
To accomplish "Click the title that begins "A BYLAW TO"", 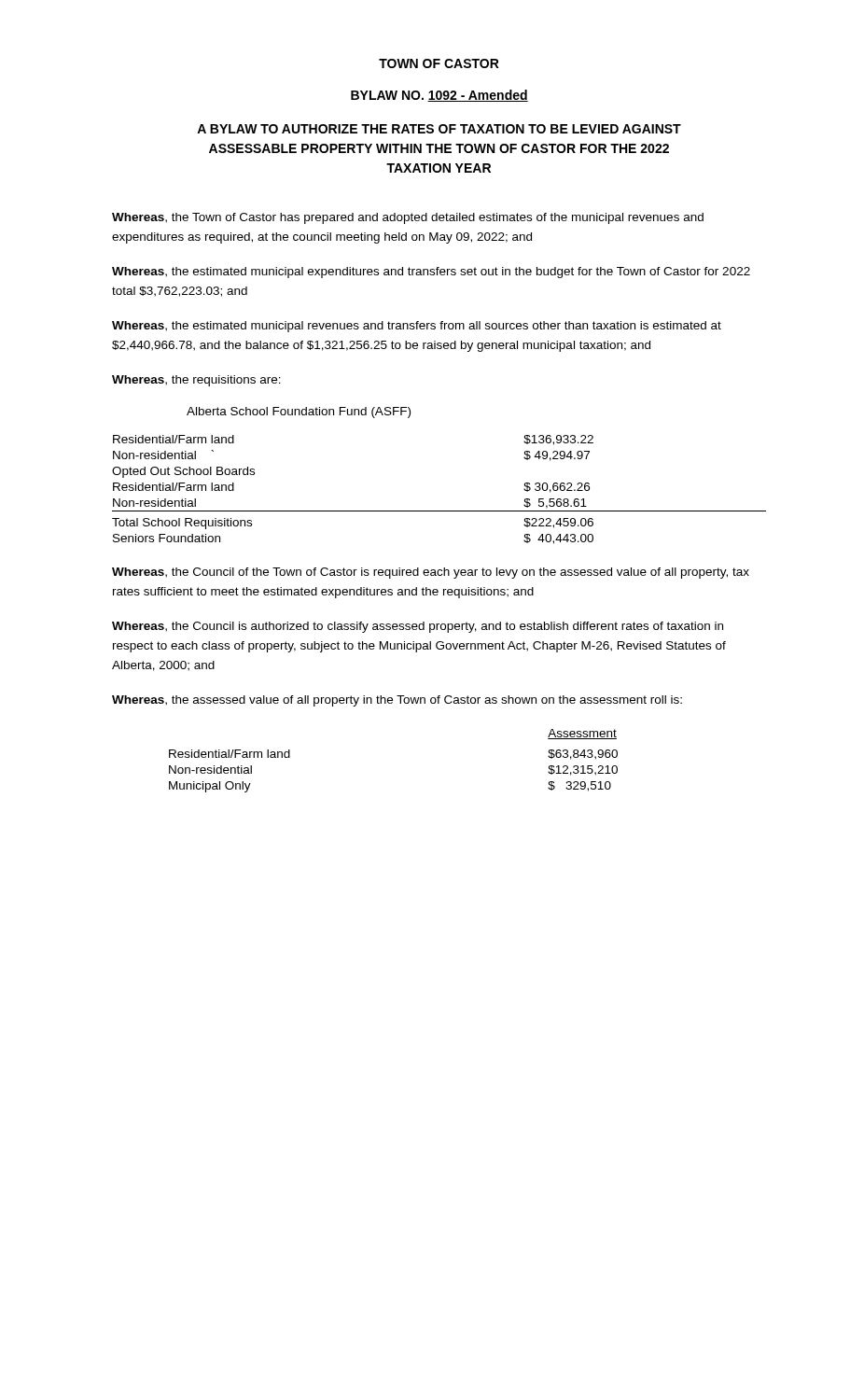I will click(439, 148).
